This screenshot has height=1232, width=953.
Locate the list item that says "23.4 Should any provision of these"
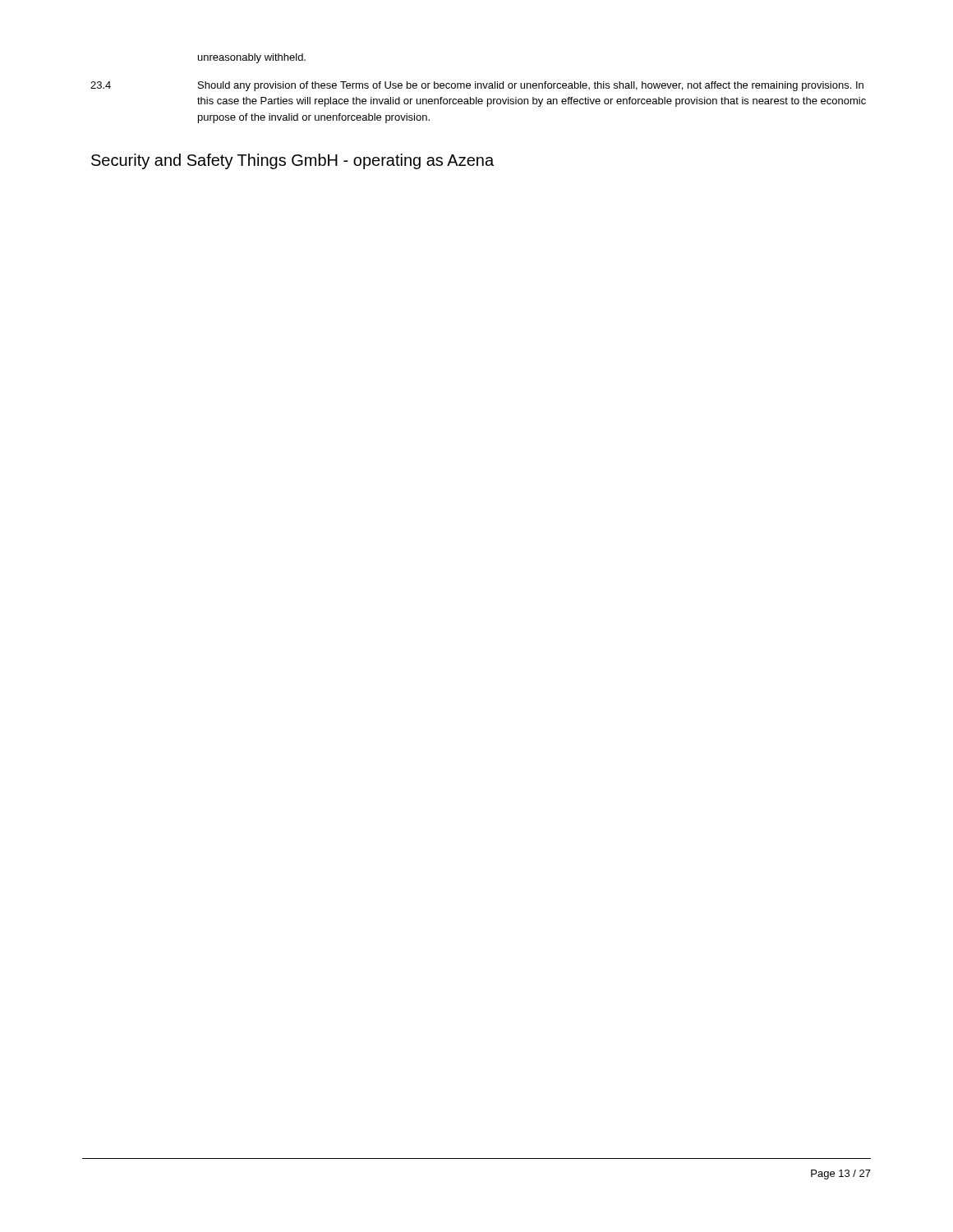tap(481, 101)
